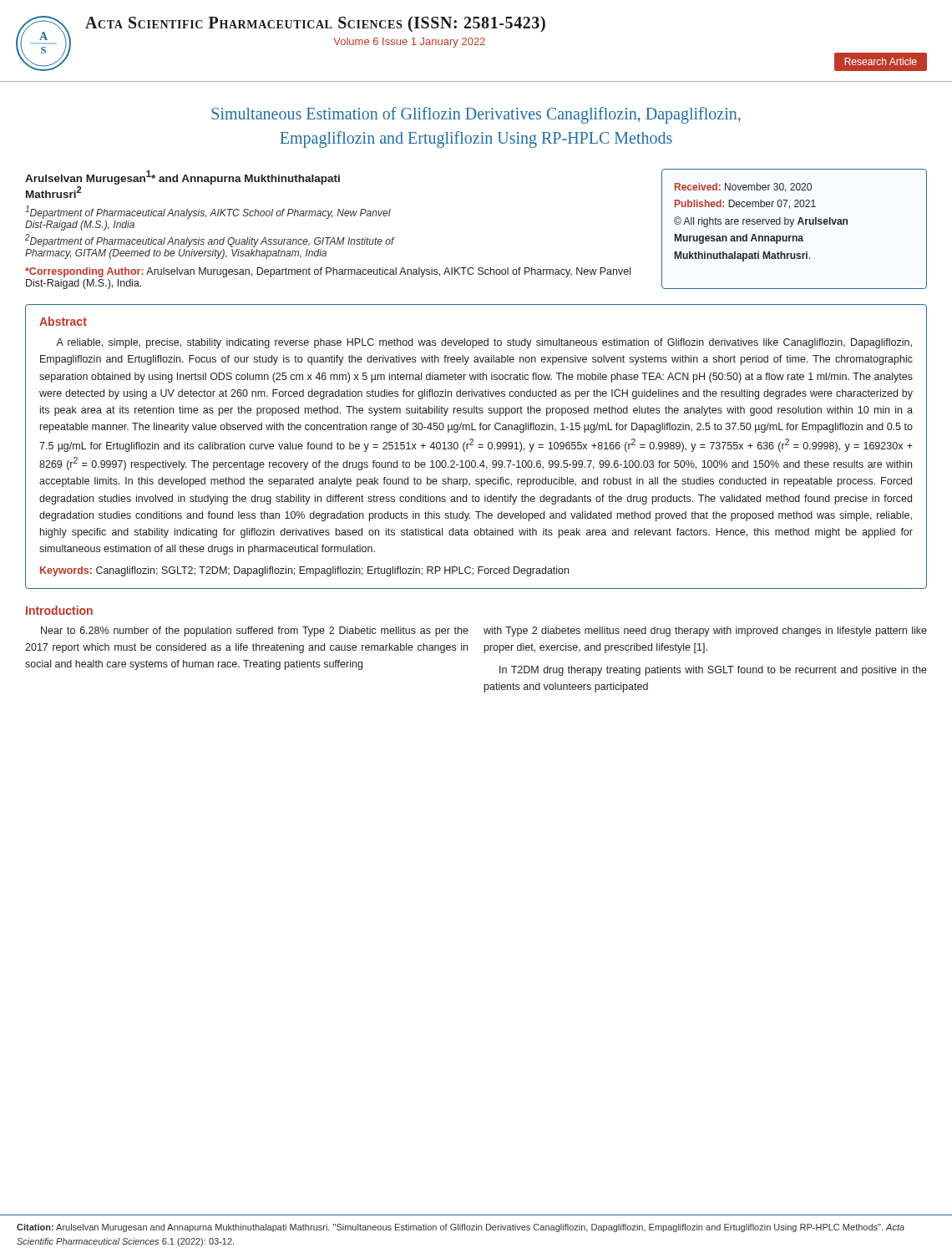Locate the section header
Screen dimensions: 1253x952
pyautogui.click(x=59, y=610)
